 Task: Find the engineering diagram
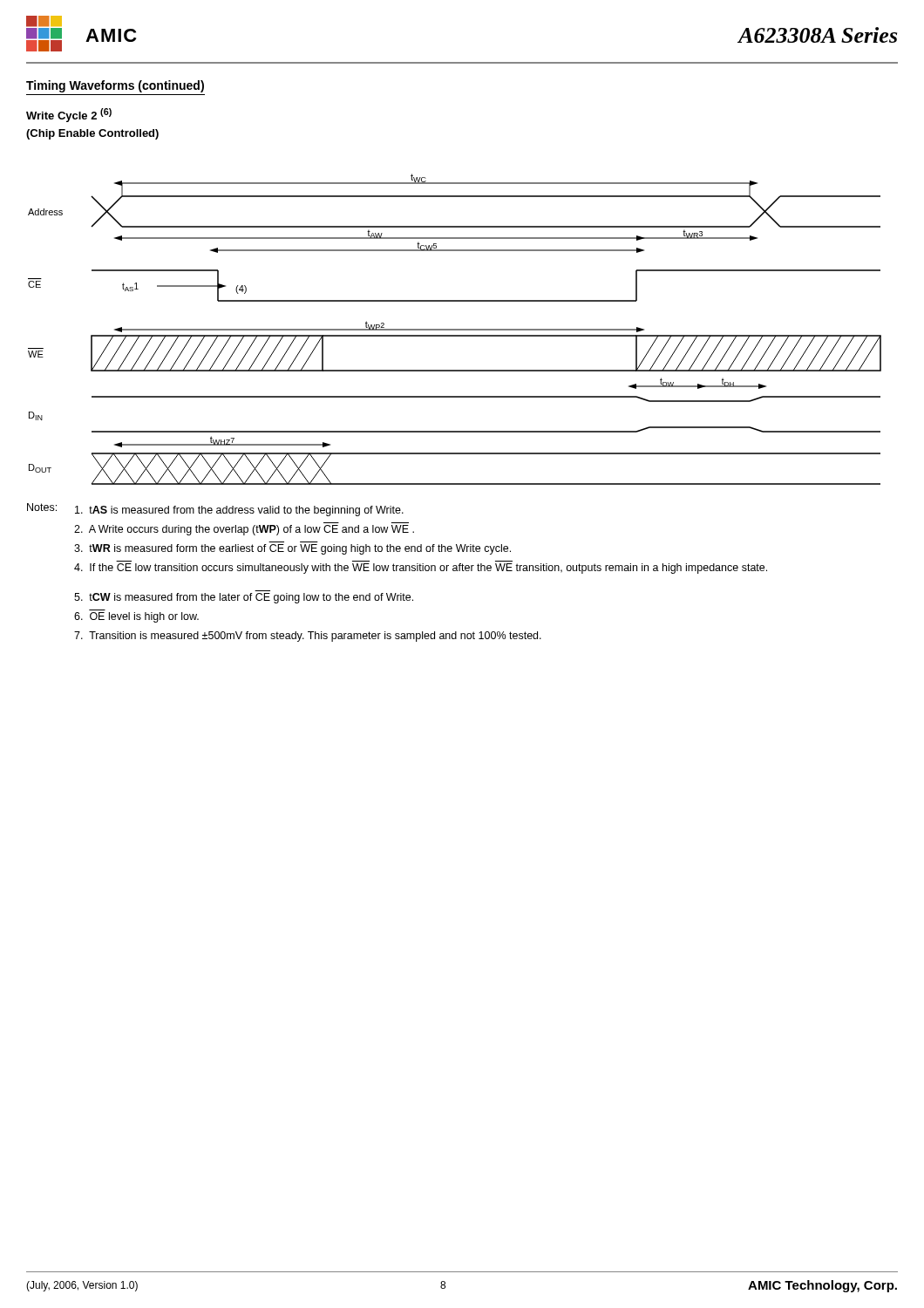[x=462, y=316]
